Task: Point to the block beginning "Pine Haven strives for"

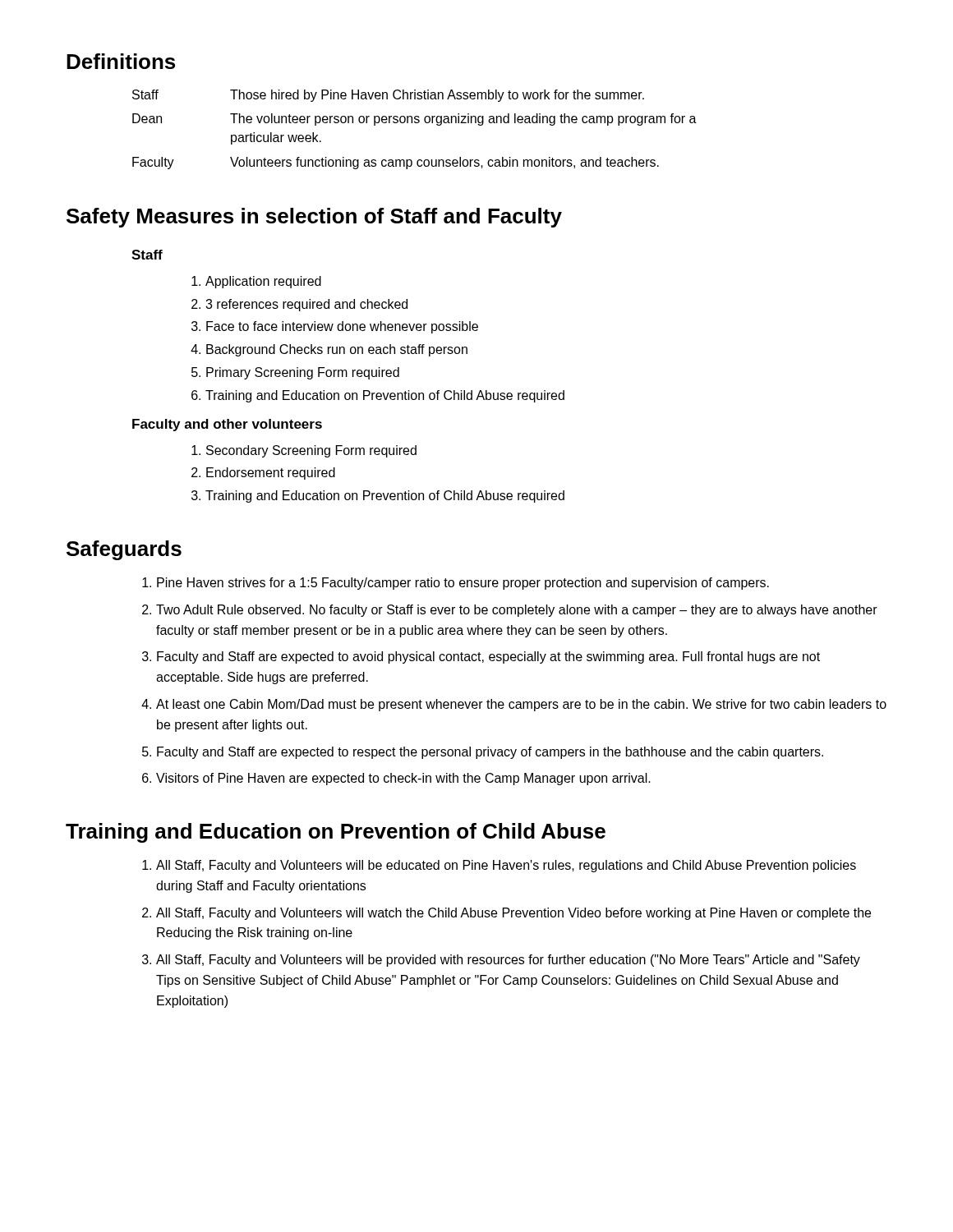Action: pyautogui.click(x=463, y=583)
